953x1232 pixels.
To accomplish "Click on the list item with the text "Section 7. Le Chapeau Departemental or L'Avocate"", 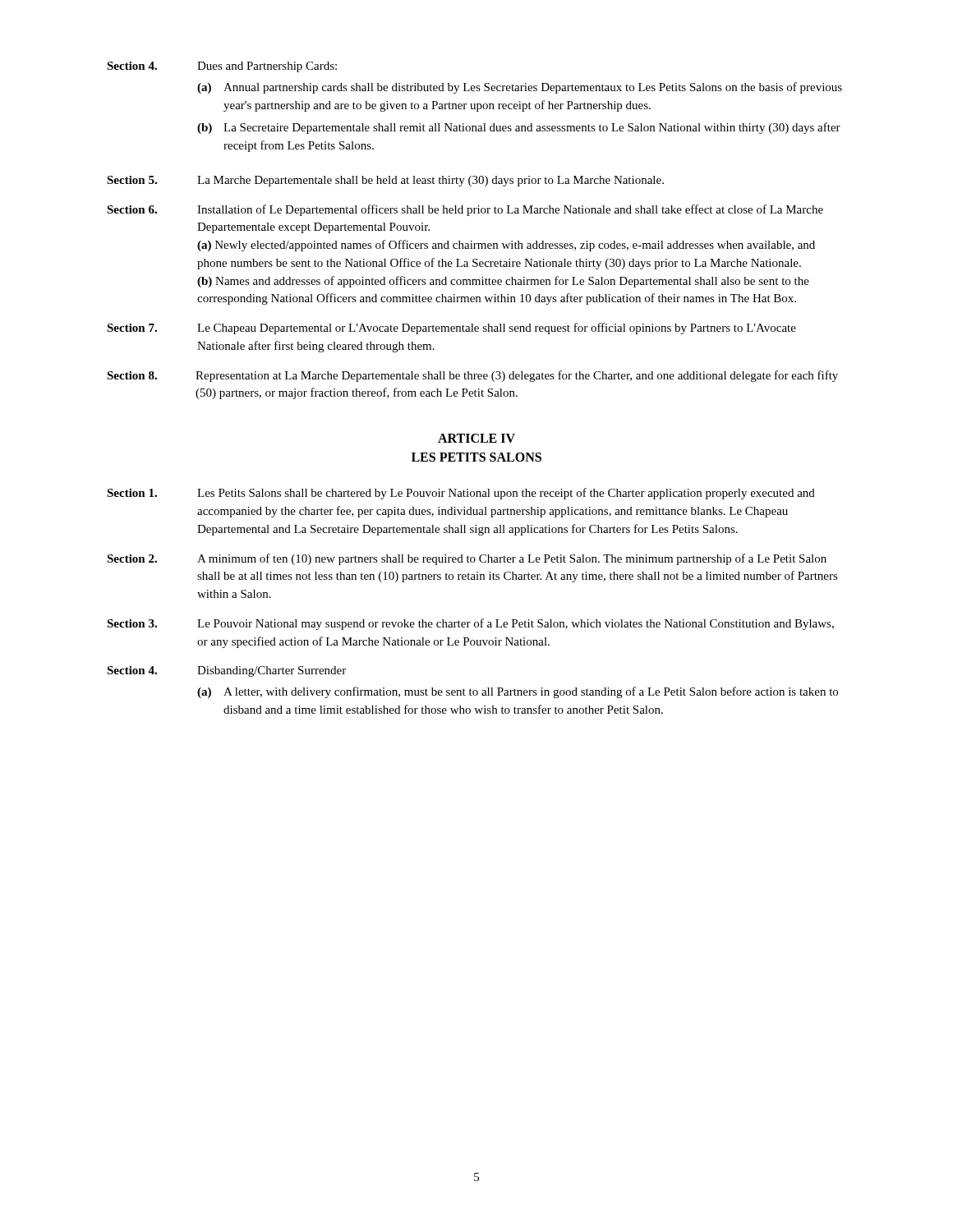I will pos(476,337).
